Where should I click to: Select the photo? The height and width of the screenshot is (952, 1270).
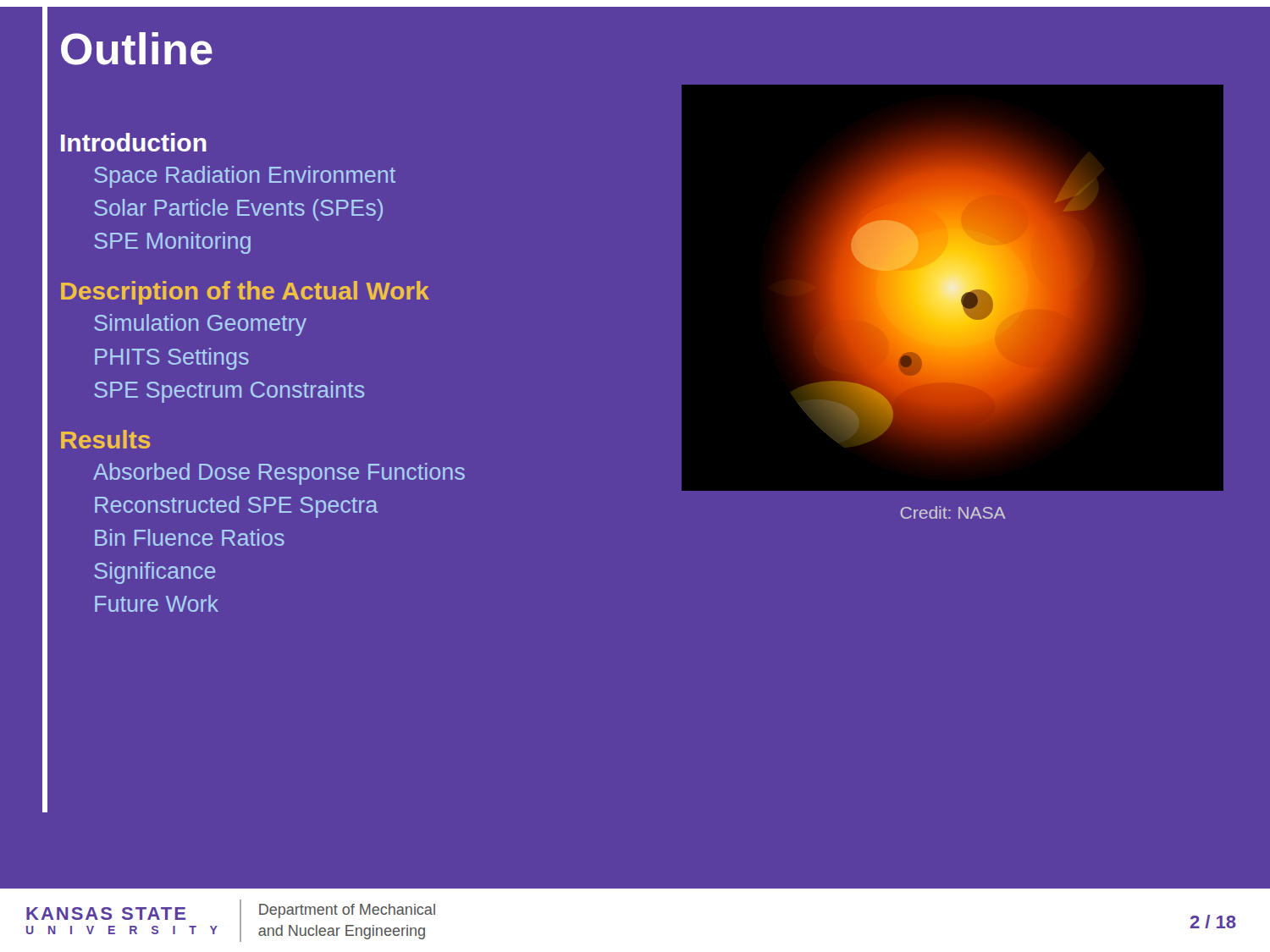(x=952, y=304)
